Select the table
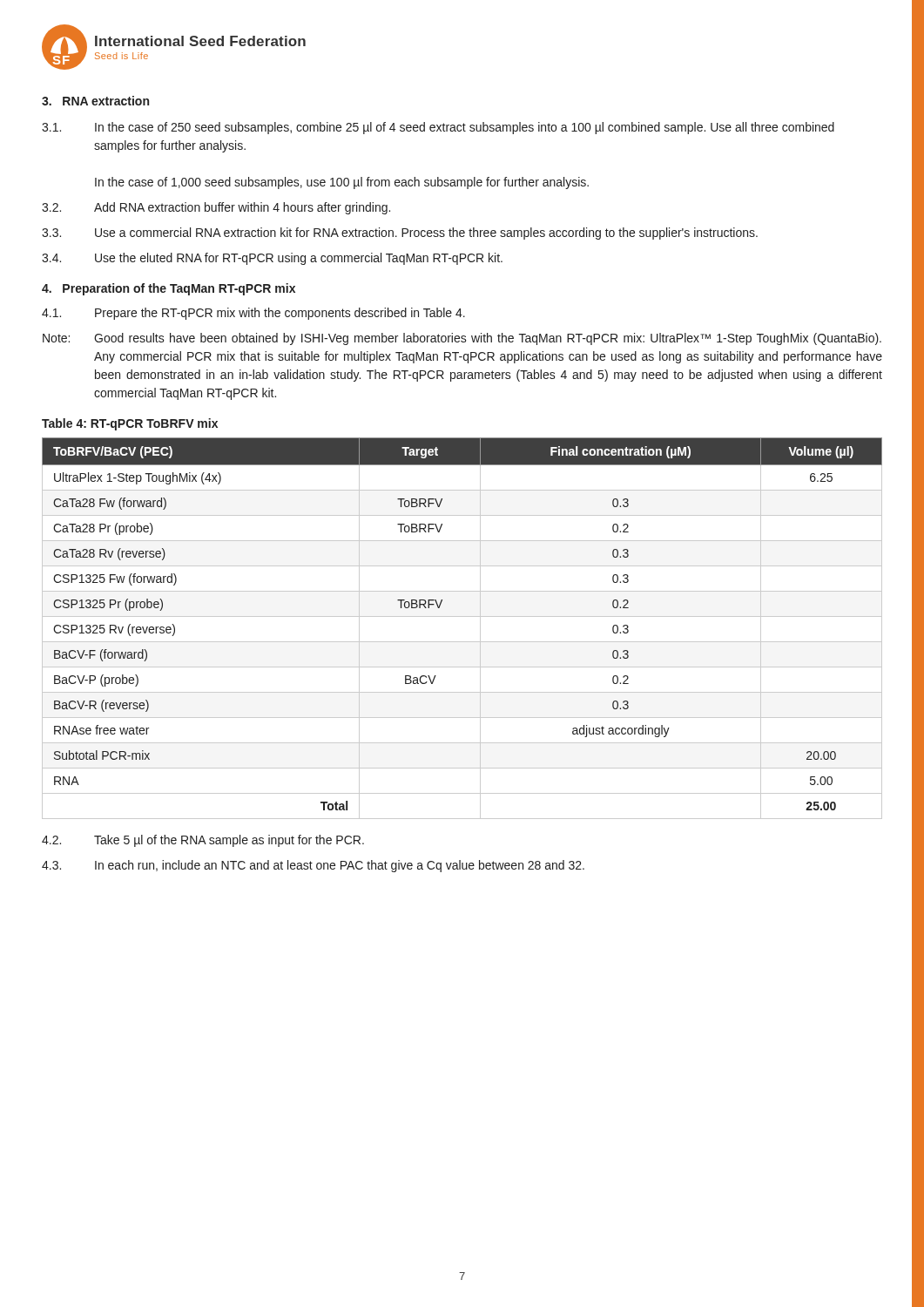The height and width of the screenshot is (1307, 924). (x=462, y=628)
